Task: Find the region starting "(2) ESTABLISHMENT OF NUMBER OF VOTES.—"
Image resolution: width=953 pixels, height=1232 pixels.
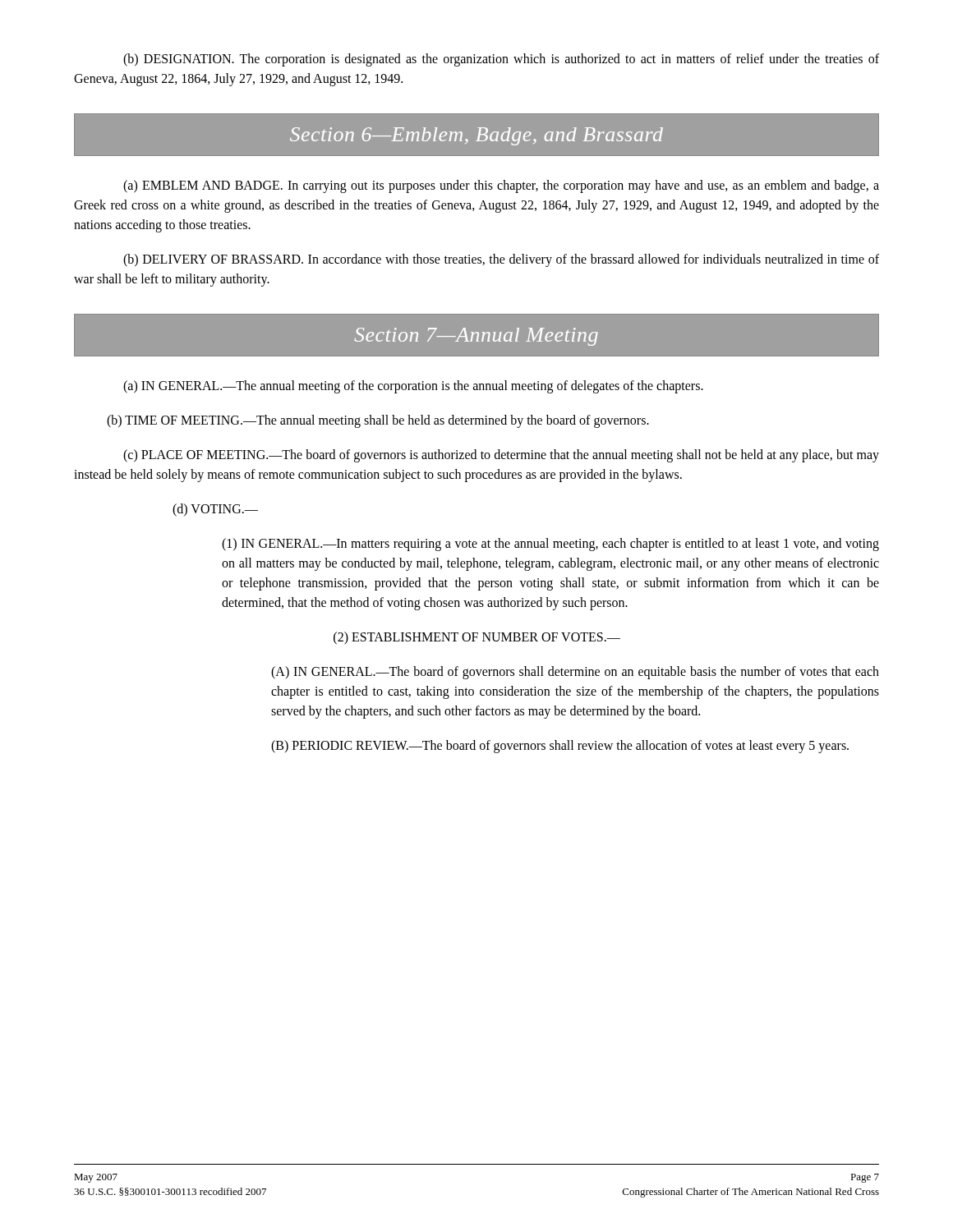Action: click(x=476, y=637)
